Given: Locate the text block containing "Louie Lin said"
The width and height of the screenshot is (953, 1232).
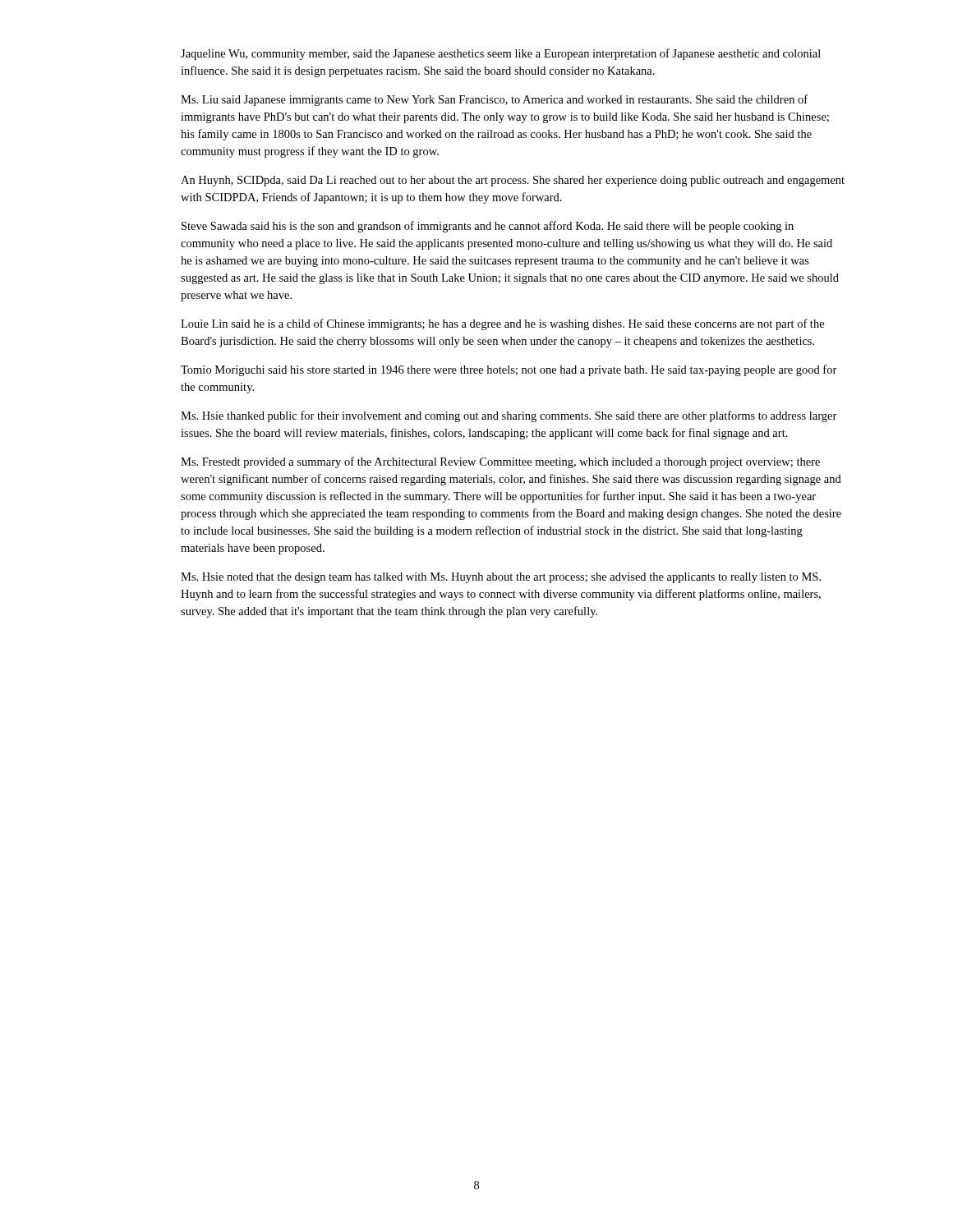Looking at the screenshot, I should [503, 332].
